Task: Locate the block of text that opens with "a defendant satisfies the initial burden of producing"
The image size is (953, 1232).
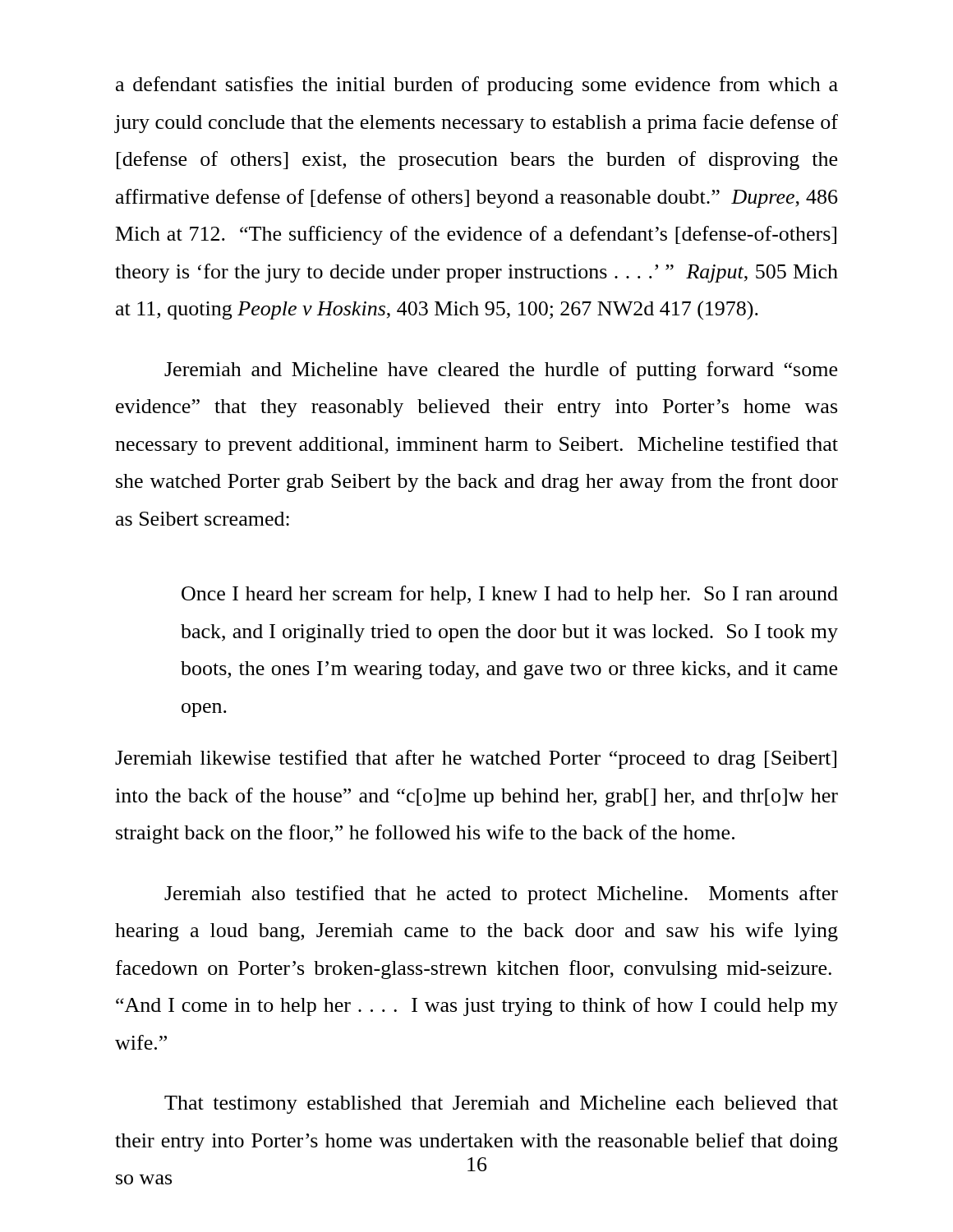Action: click(476, 197)
